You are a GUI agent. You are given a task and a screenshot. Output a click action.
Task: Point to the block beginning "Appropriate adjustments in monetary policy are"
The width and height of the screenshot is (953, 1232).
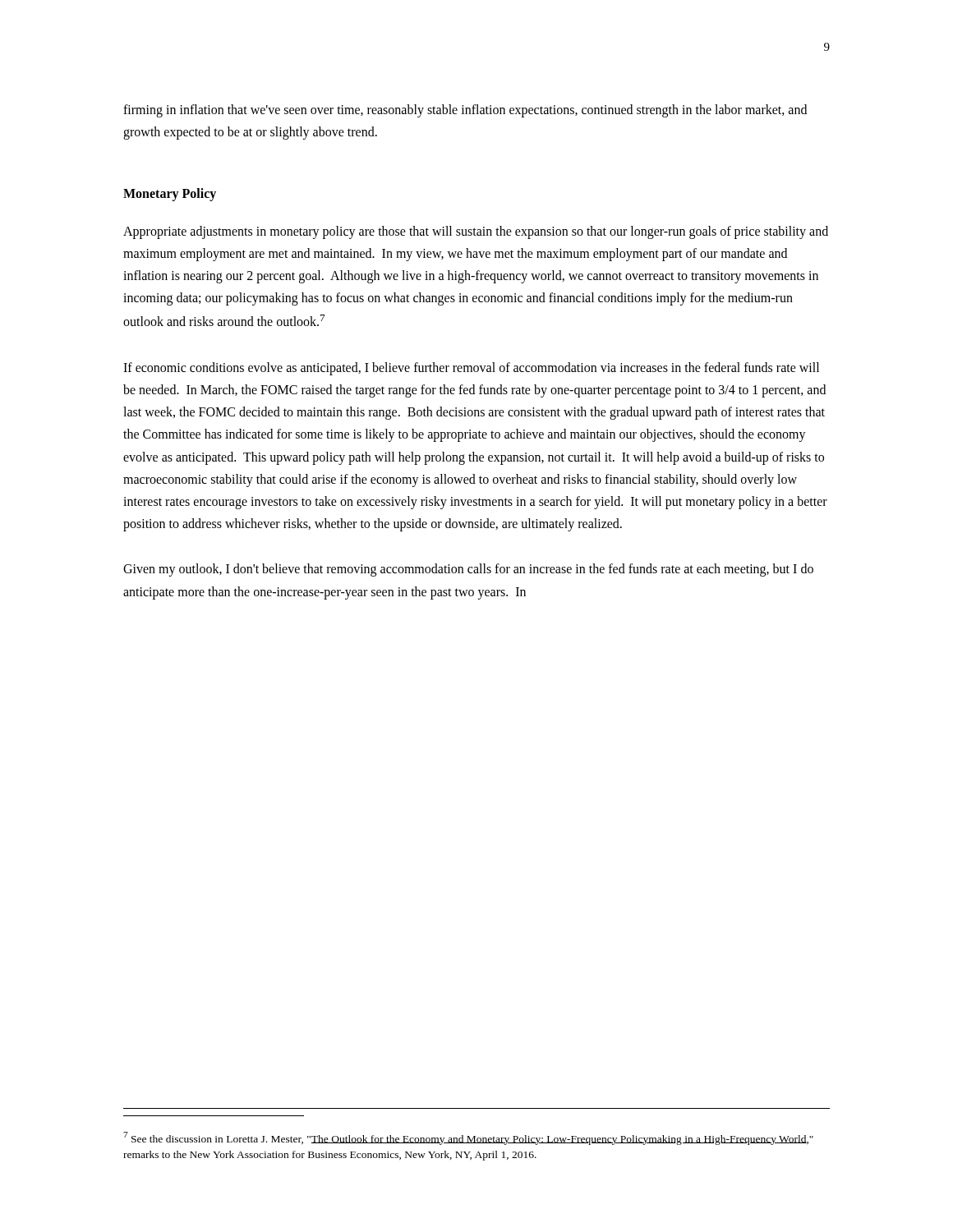tap(476, 277)
